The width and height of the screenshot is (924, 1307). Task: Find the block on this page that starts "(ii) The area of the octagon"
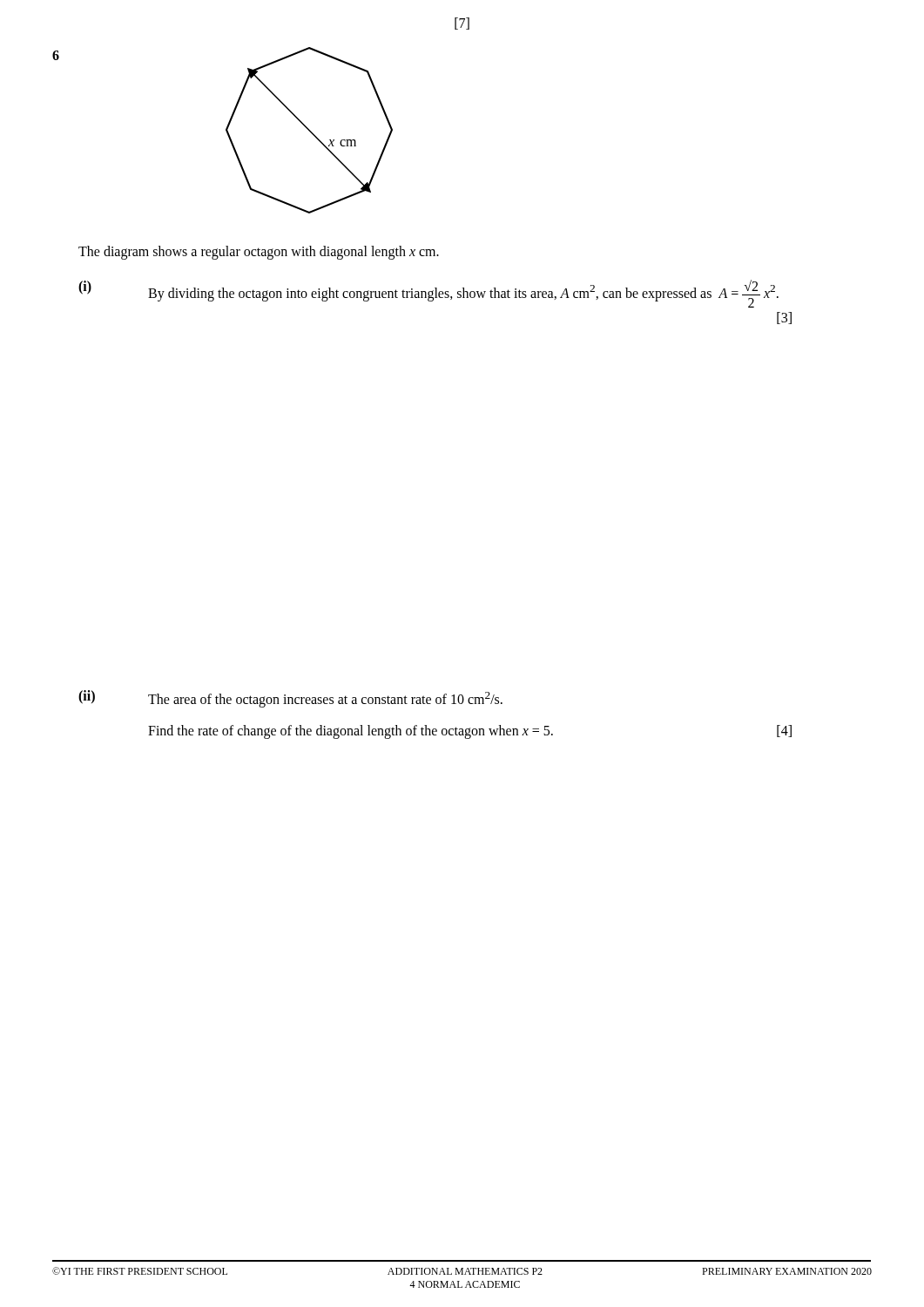pyautogui.click(x=435, y=714)
